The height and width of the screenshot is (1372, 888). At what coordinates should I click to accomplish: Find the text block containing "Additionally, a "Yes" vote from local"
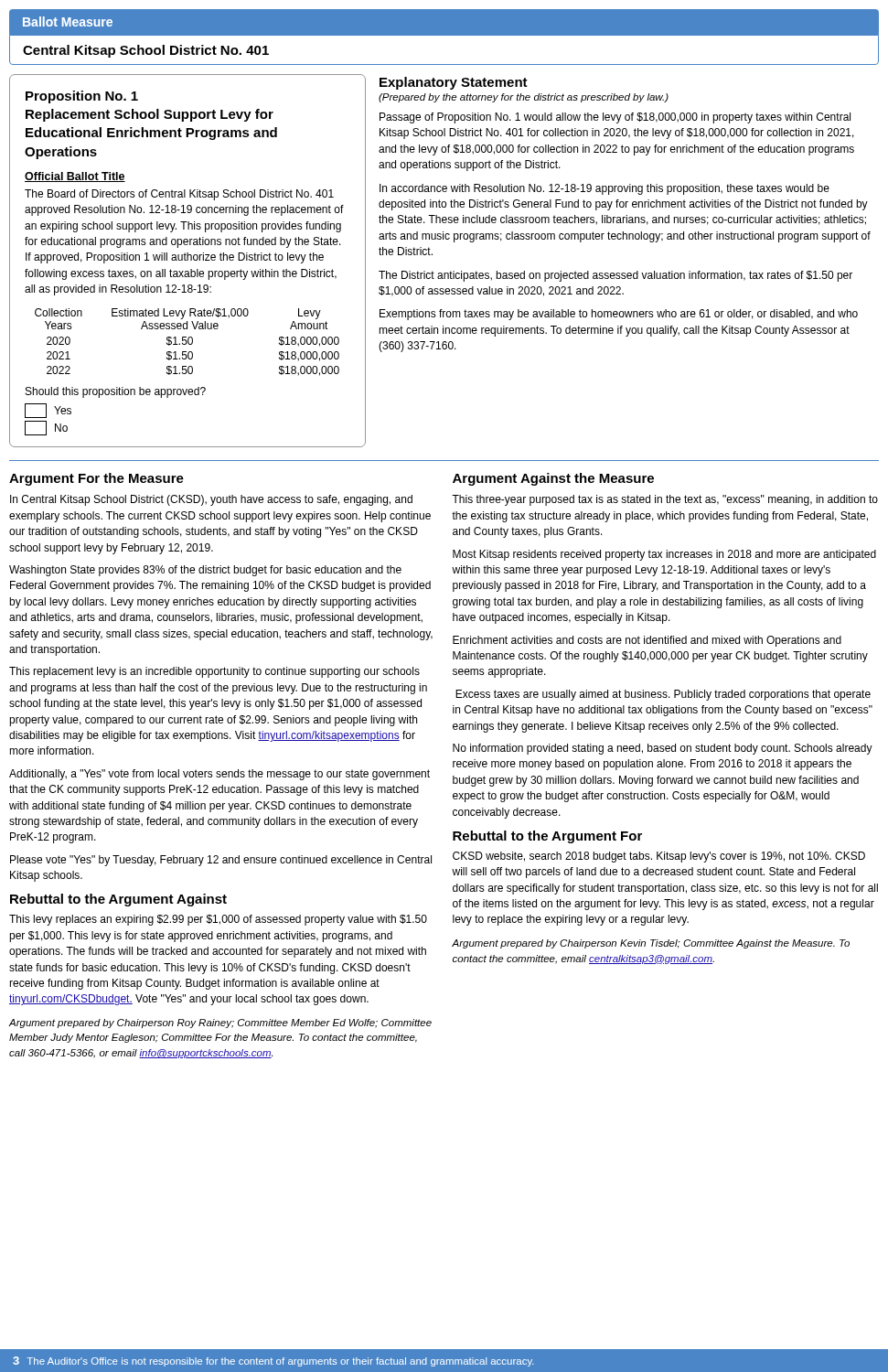coord(220,805)
